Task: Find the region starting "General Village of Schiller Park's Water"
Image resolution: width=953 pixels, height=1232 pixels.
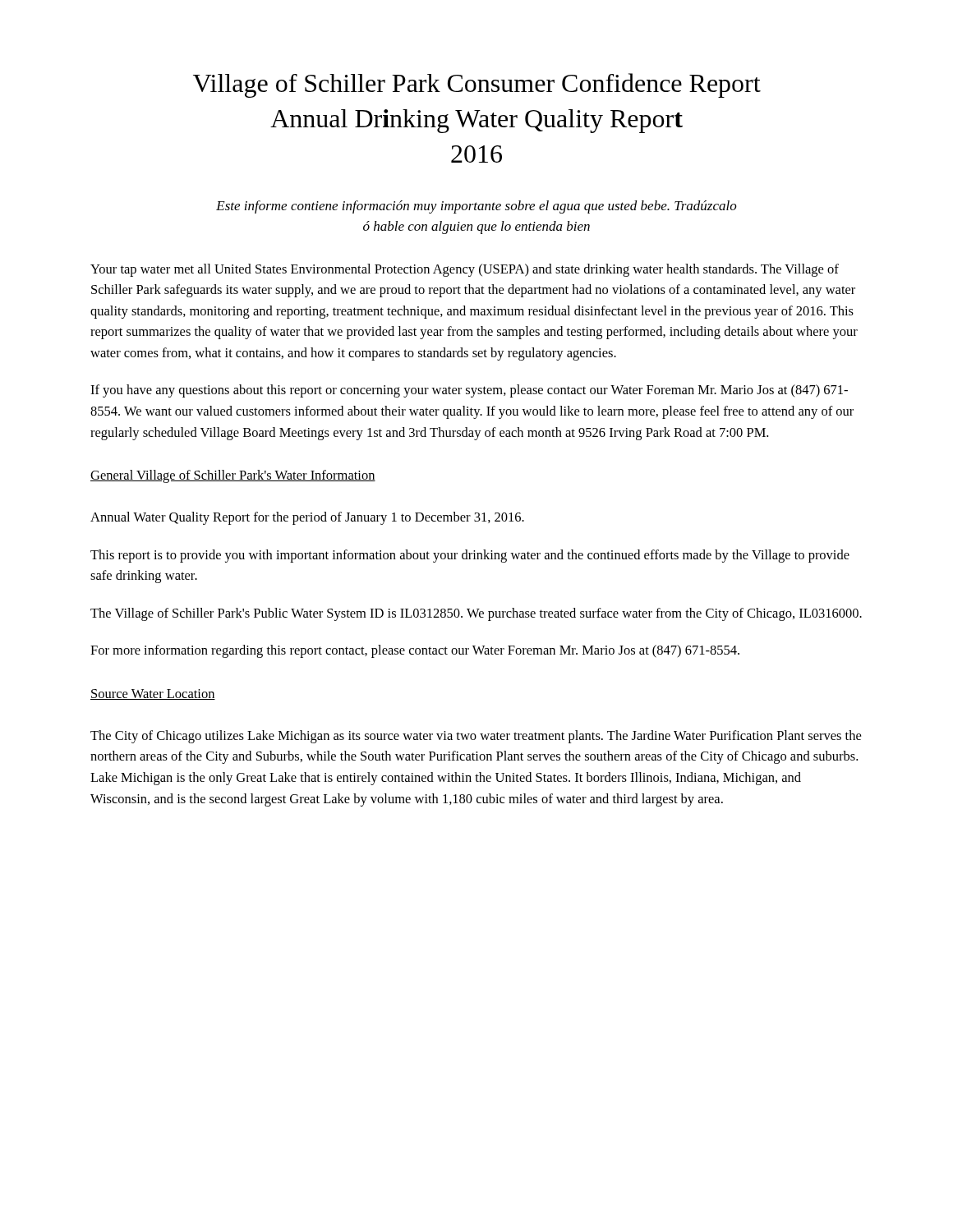Action: (233, 476)
